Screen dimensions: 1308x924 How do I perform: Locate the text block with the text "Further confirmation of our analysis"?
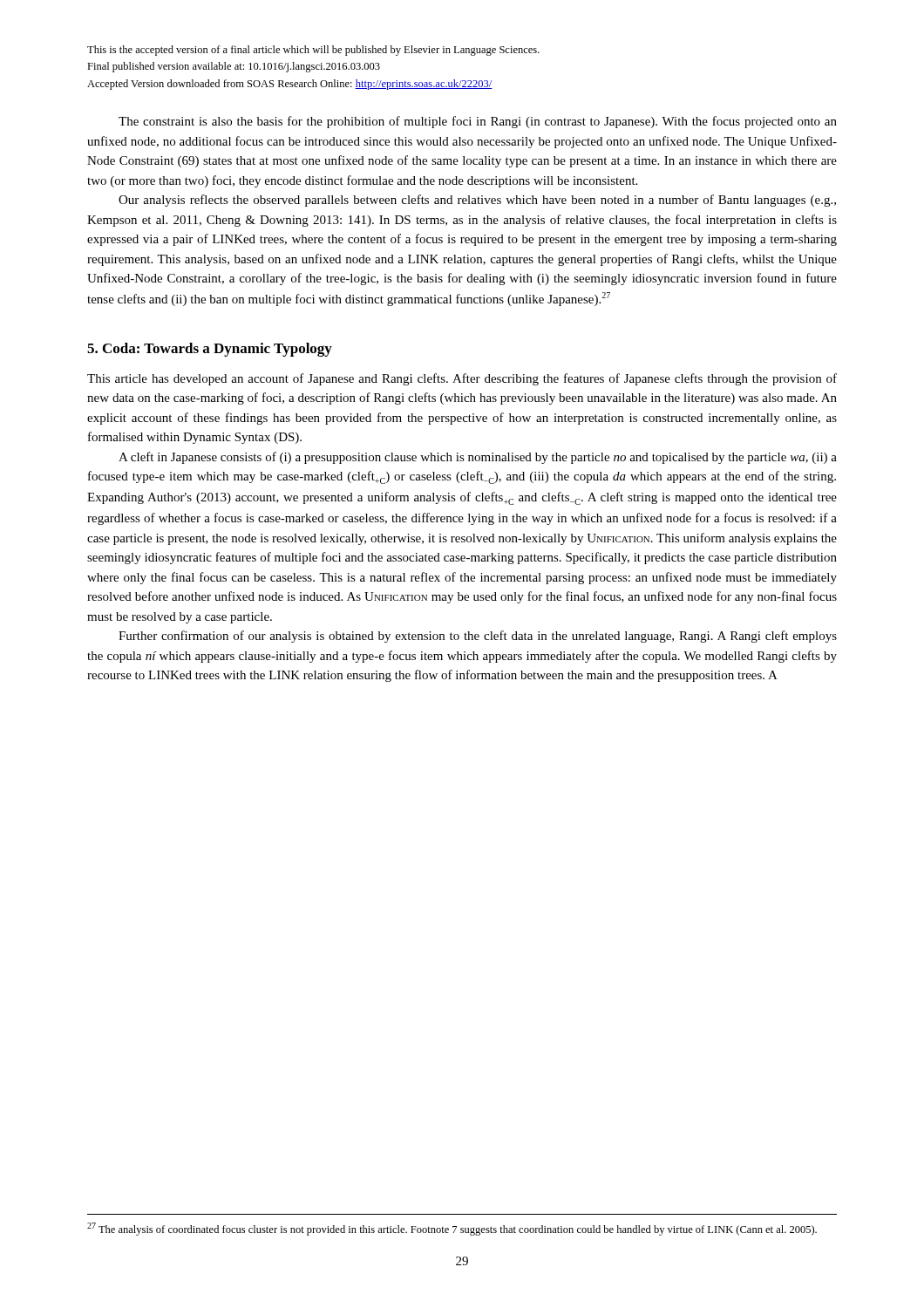coord(462,656)
